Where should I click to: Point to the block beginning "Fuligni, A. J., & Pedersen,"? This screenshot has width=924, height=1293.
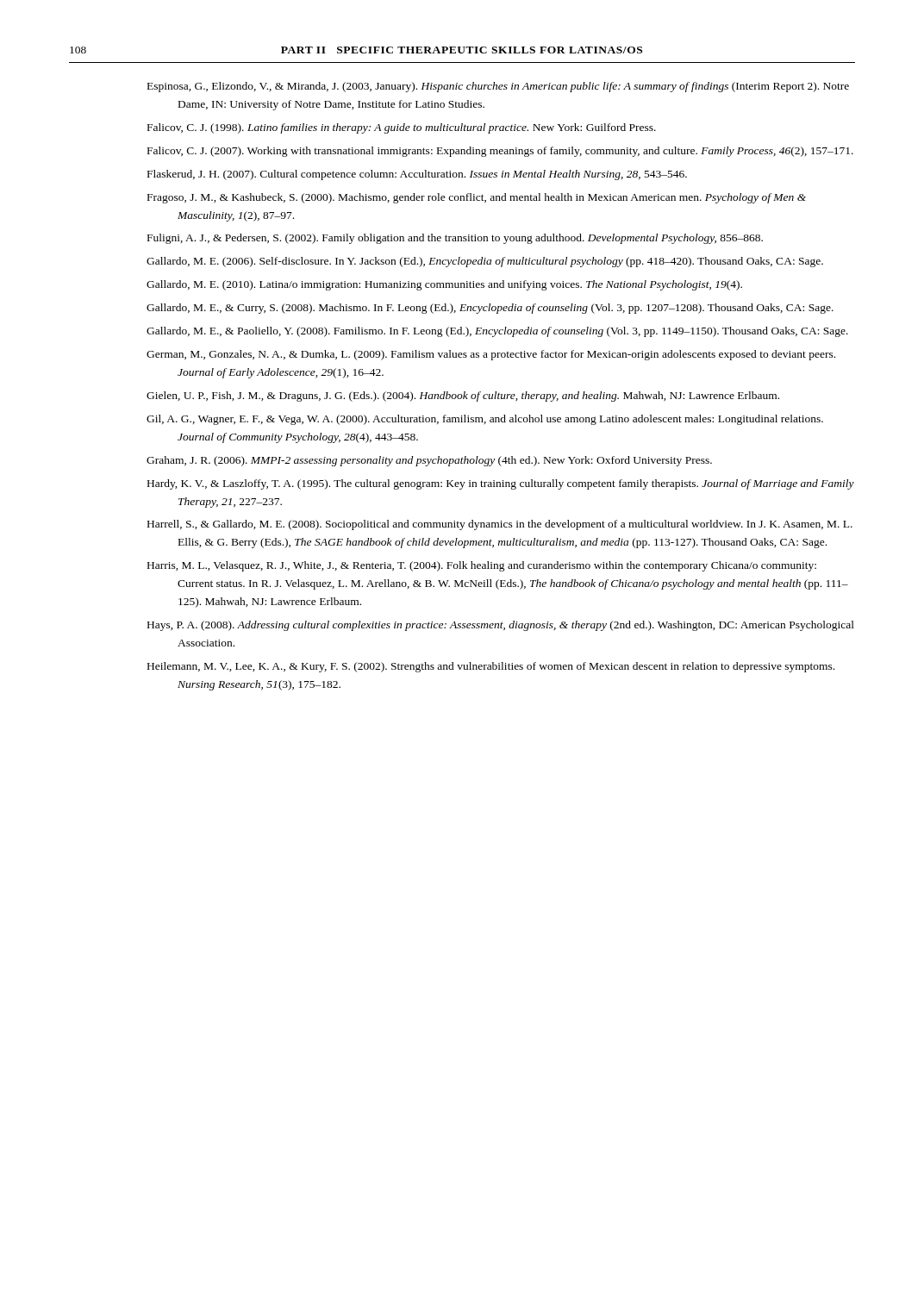click(455, 238)
